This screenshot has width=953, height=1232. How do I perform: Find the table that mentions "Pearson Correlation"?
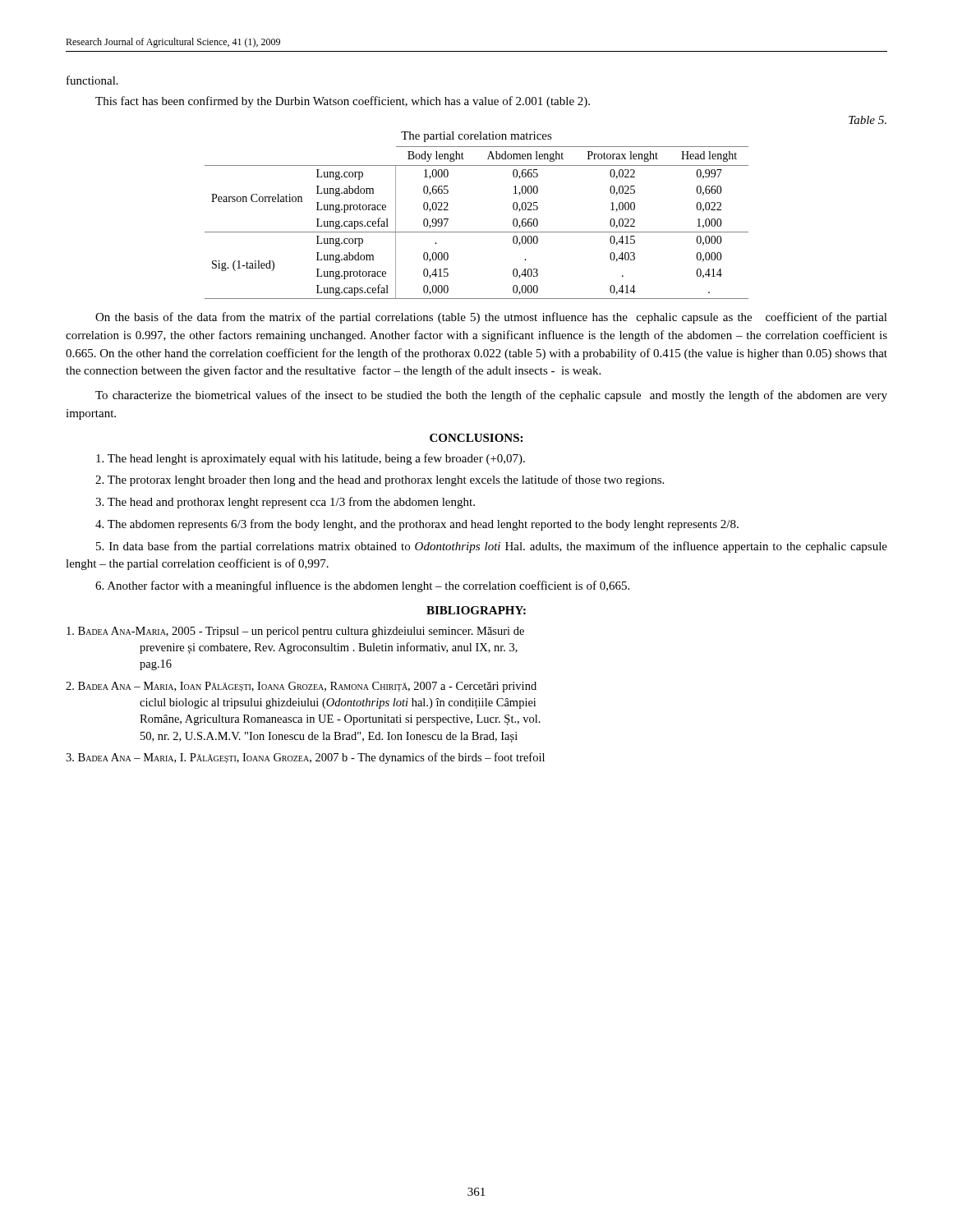(476, 223)
